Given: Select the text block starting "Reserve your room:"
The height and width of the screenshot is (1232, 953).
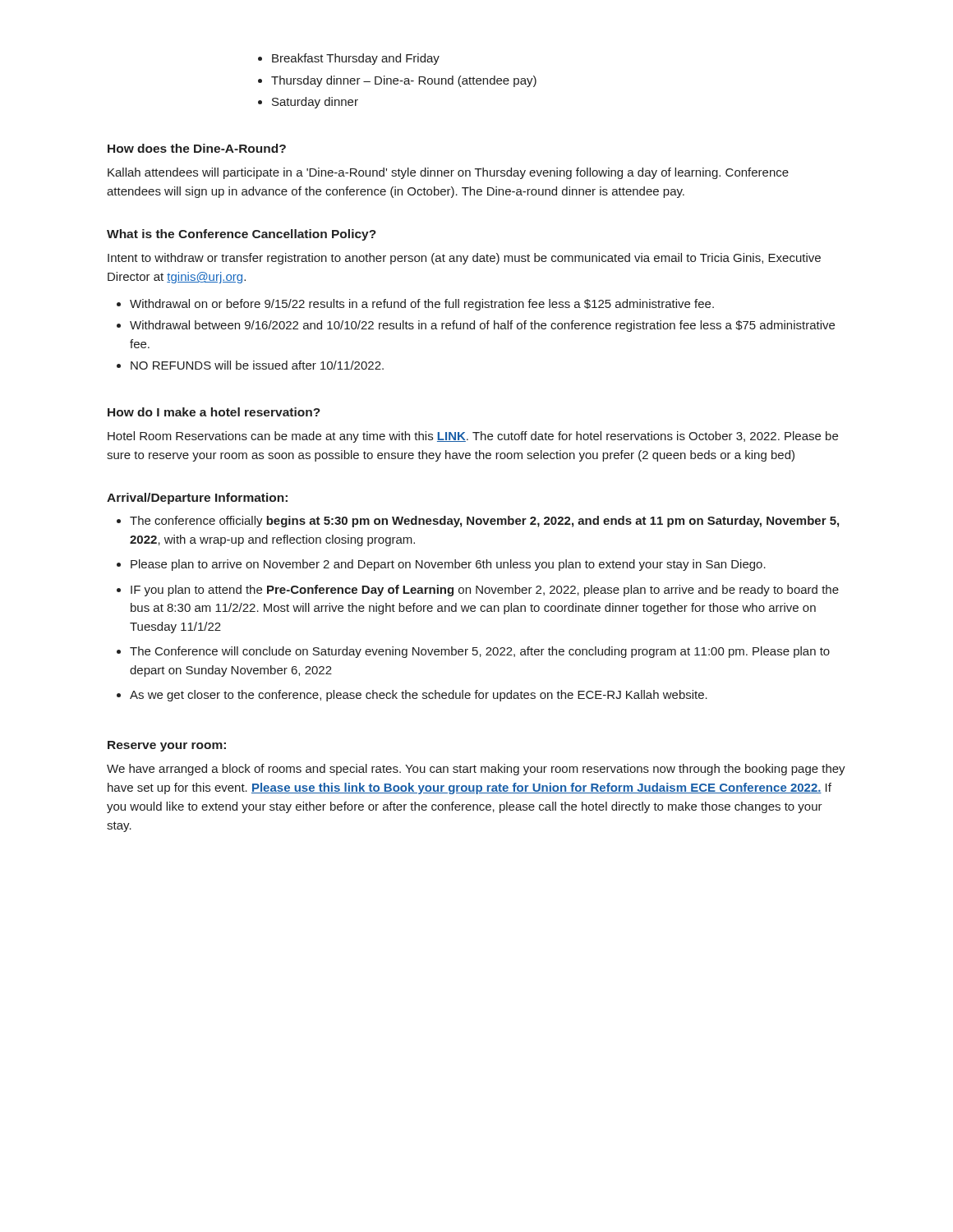Looking at the screenshot, I should coord(167,744).
